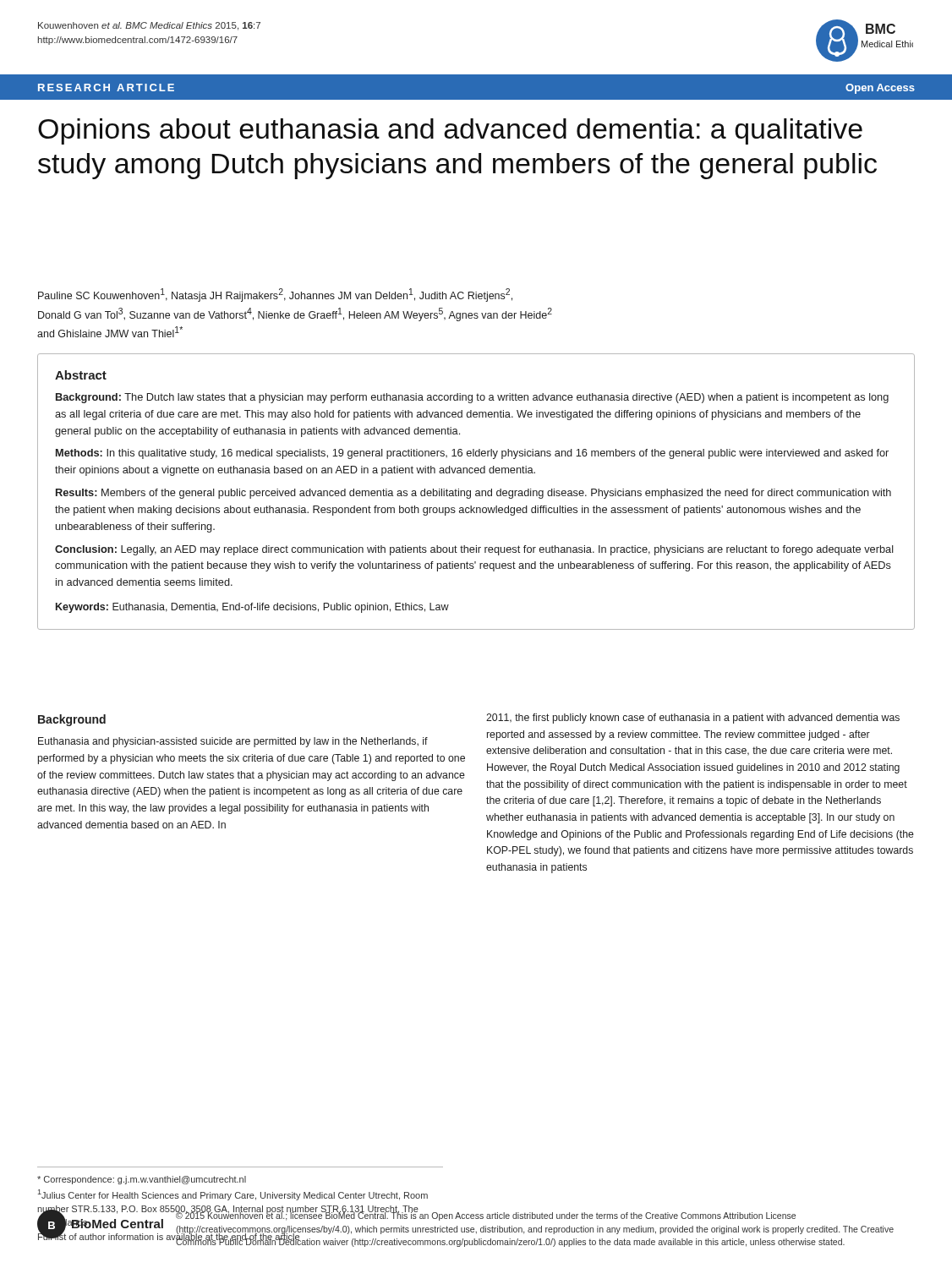This screenshot has width=952, height=1268.
Task: Find the text block that reads "Pauline SC Kouwenhoven1, Natasja JH Raijmakers2, Johannes"
Action: (x=295, y=314)
